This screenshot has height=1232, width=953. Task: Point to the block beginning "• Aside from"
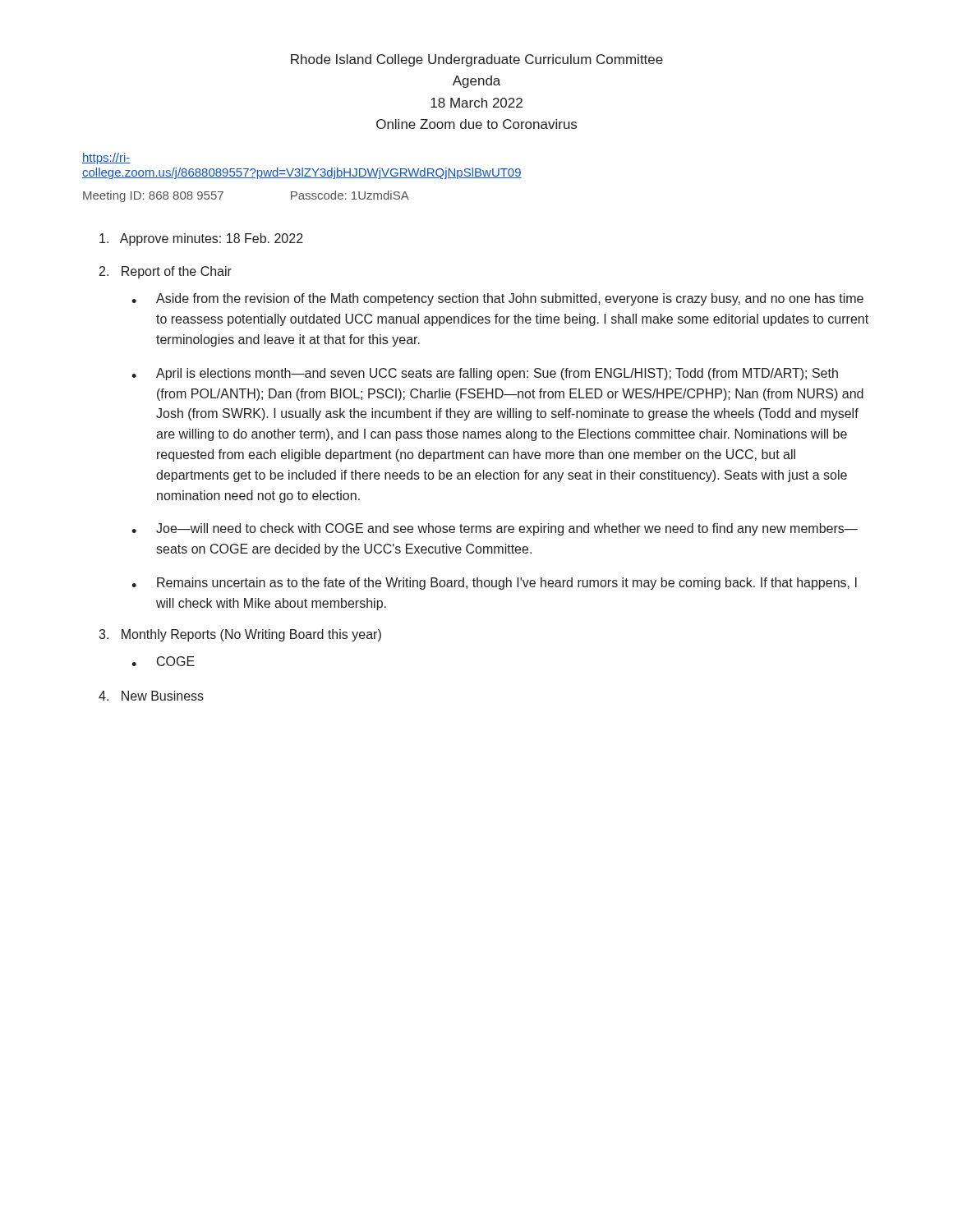(501, 320)
